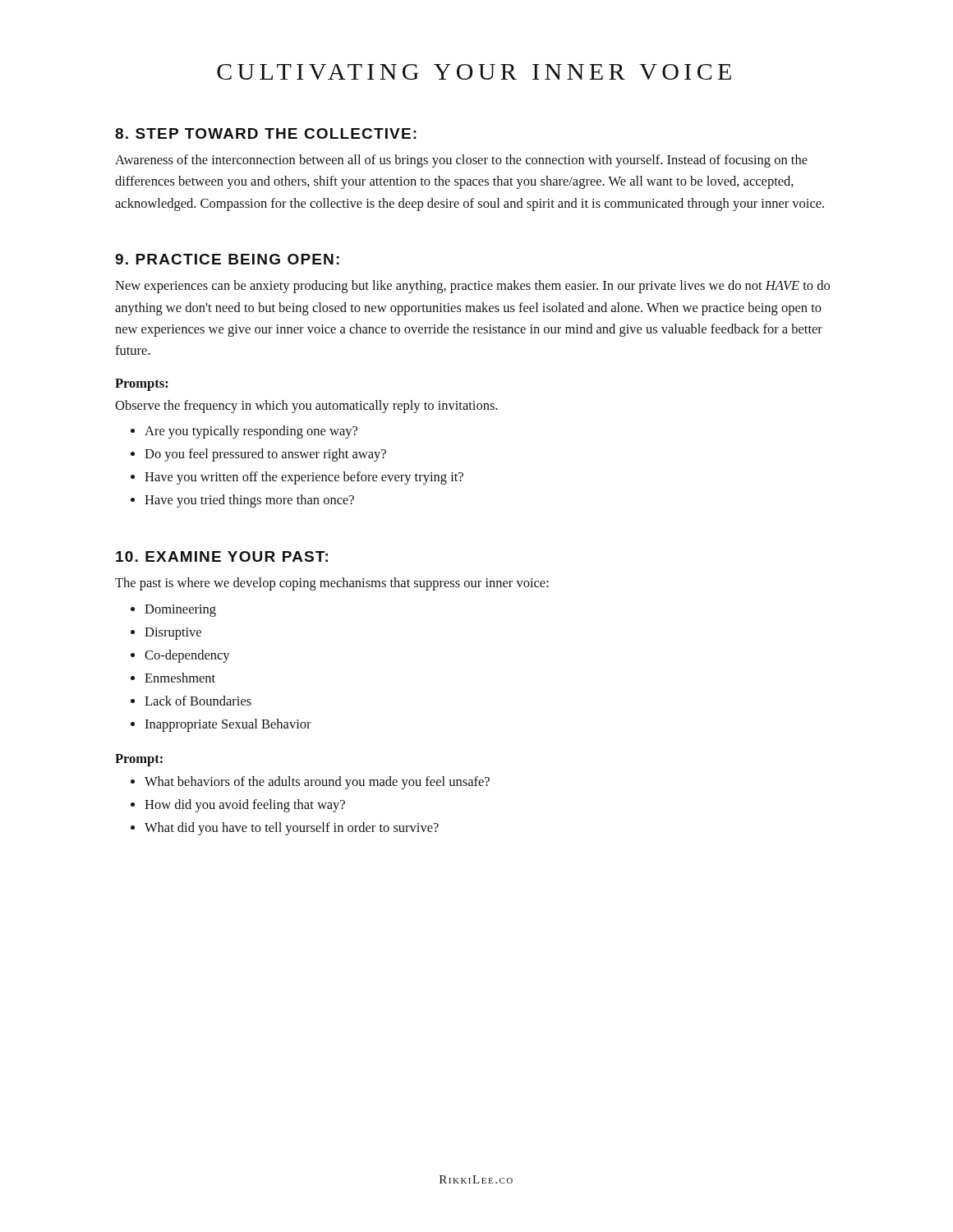Point to the text starting "9. Practice Being Open:"

coord(227,259)
